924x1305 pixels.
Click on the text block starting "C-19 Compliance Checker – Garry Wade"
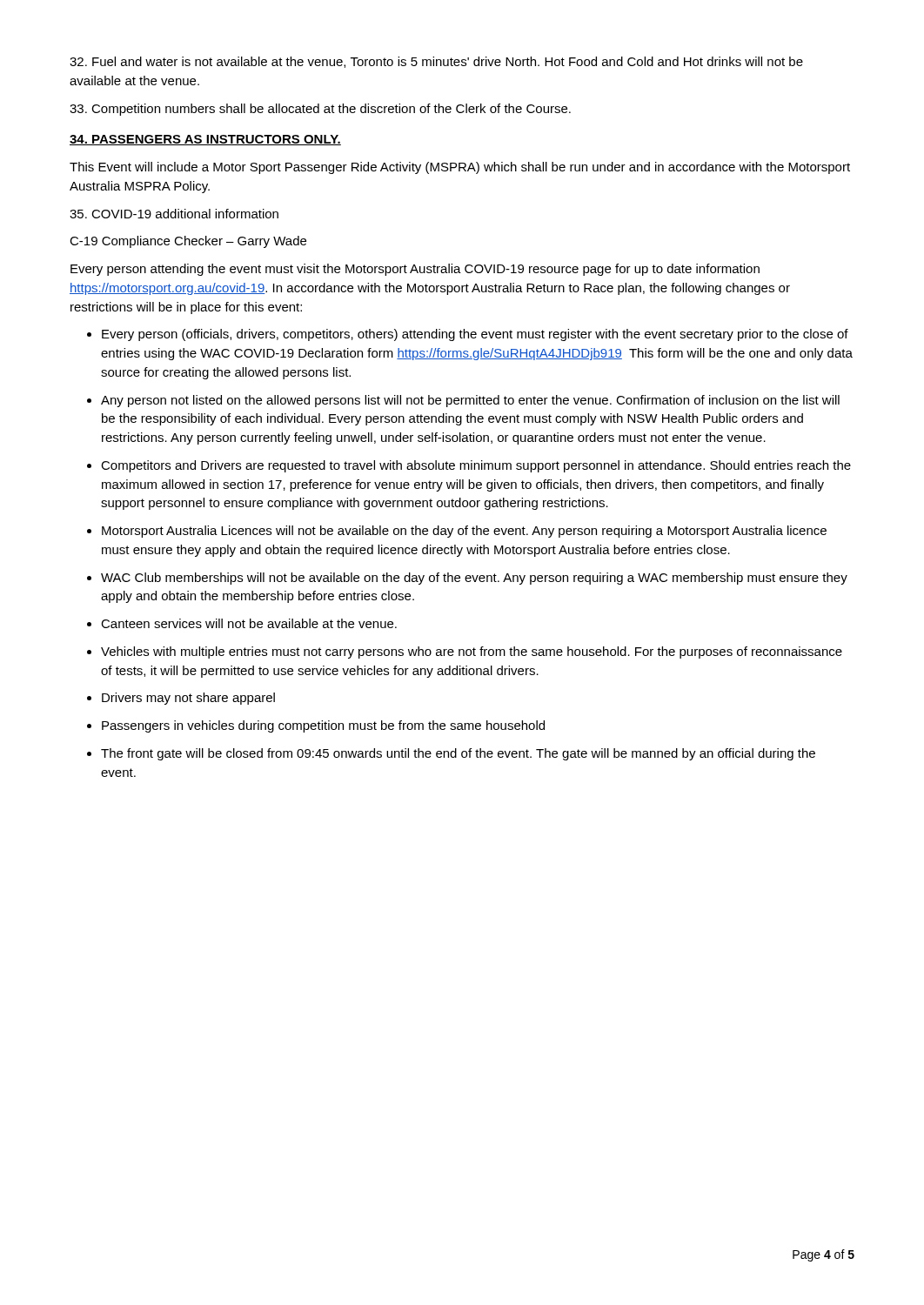click(x=188, y=242)
